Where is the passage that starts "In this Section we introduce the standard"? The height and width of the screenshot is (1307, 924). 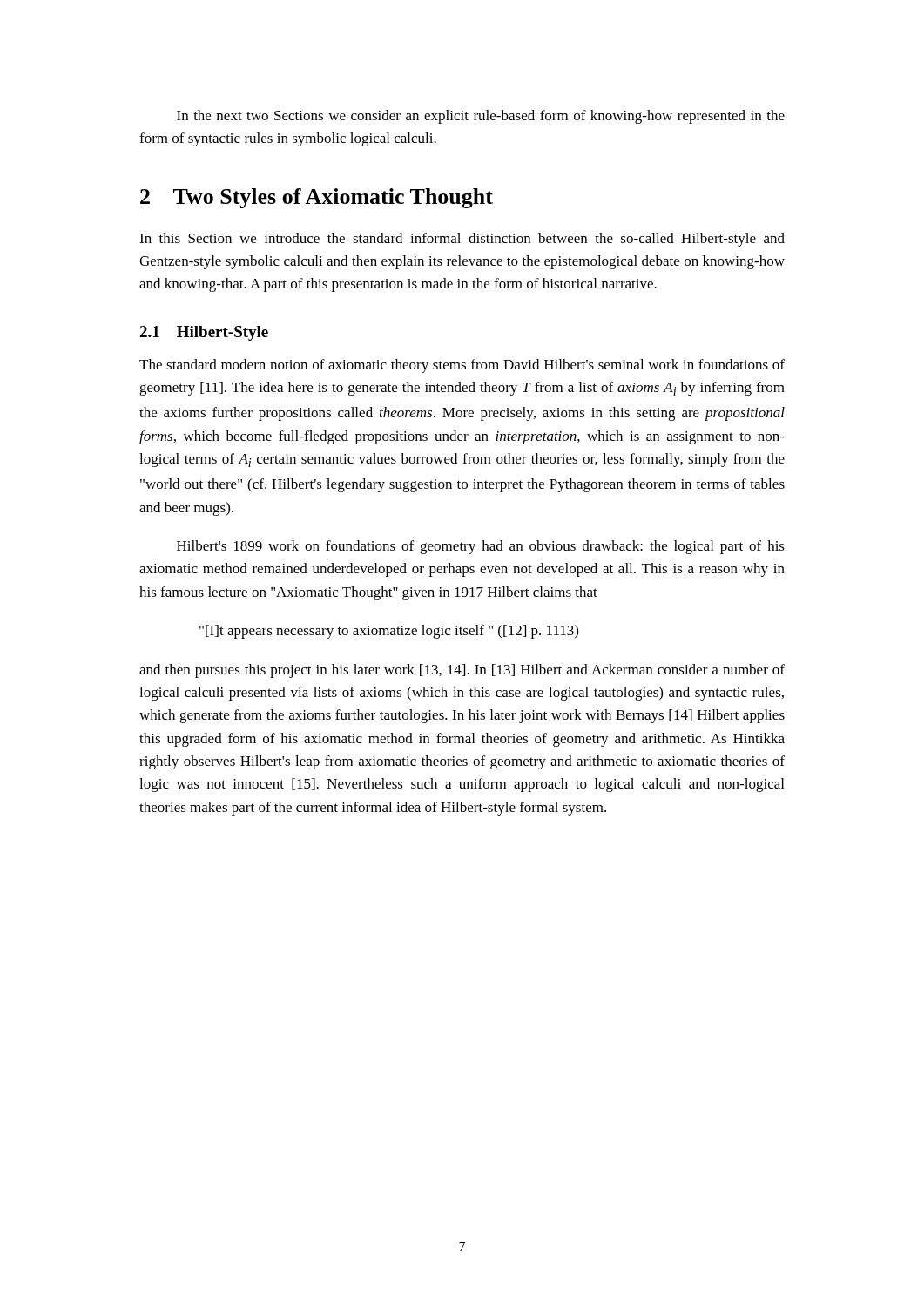point(462,261)
